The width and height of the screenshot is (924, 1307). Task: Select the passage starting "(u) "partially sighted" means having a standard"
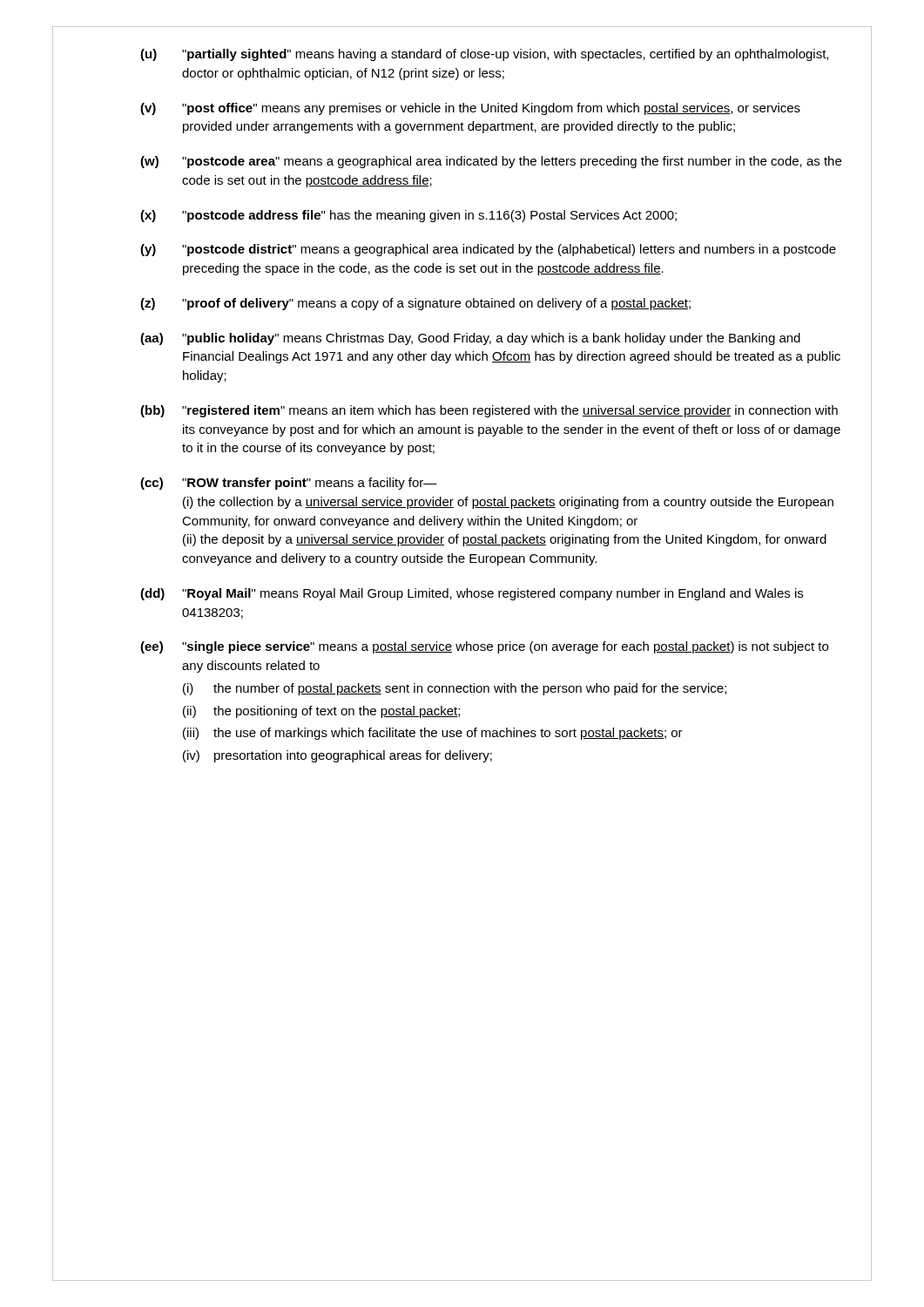[x=492, y=63]
